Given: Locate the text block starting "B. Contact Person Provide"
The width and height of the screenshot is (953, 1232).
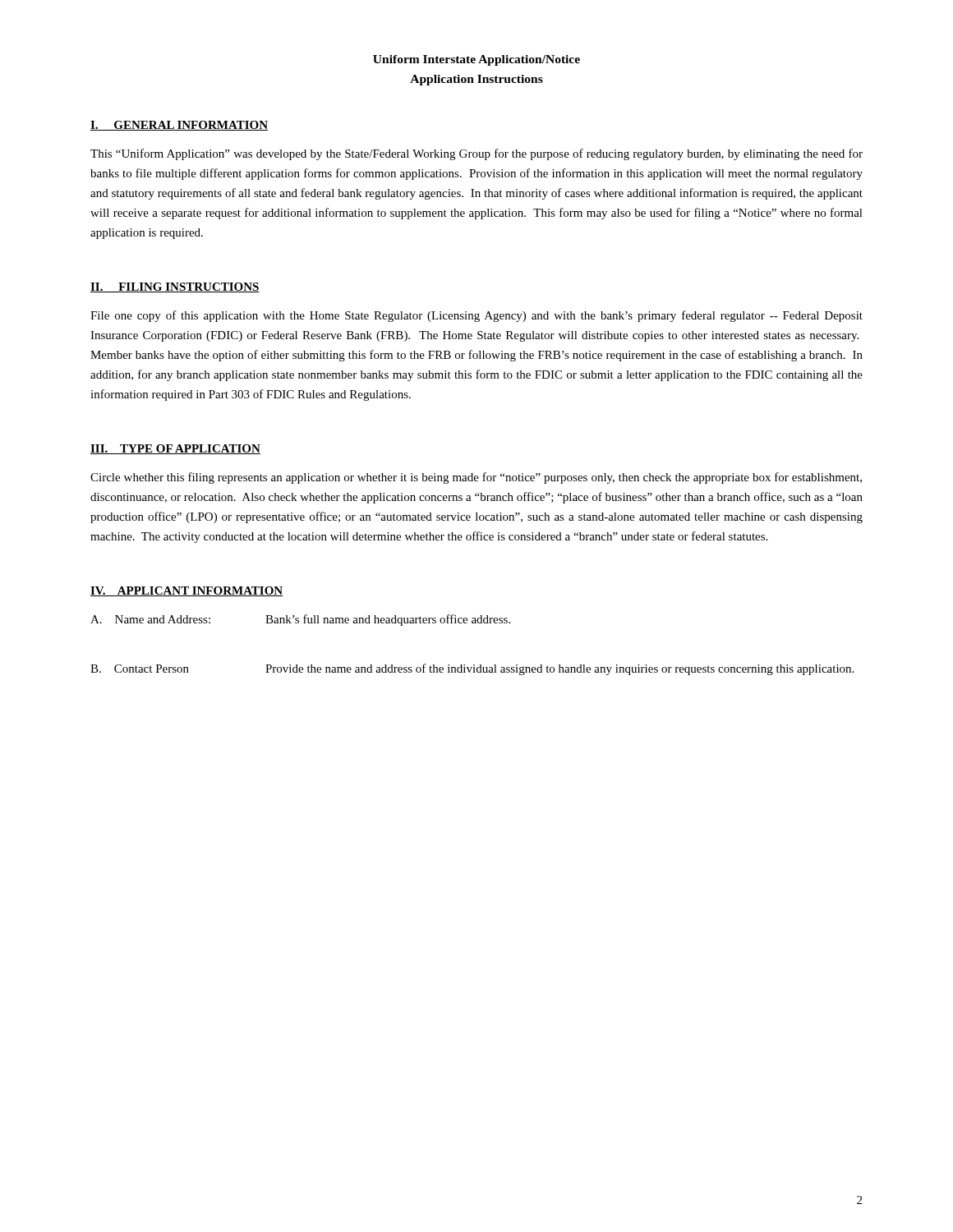Looking at the screenshot, I should pyautogui.click(x=476, y=678).
